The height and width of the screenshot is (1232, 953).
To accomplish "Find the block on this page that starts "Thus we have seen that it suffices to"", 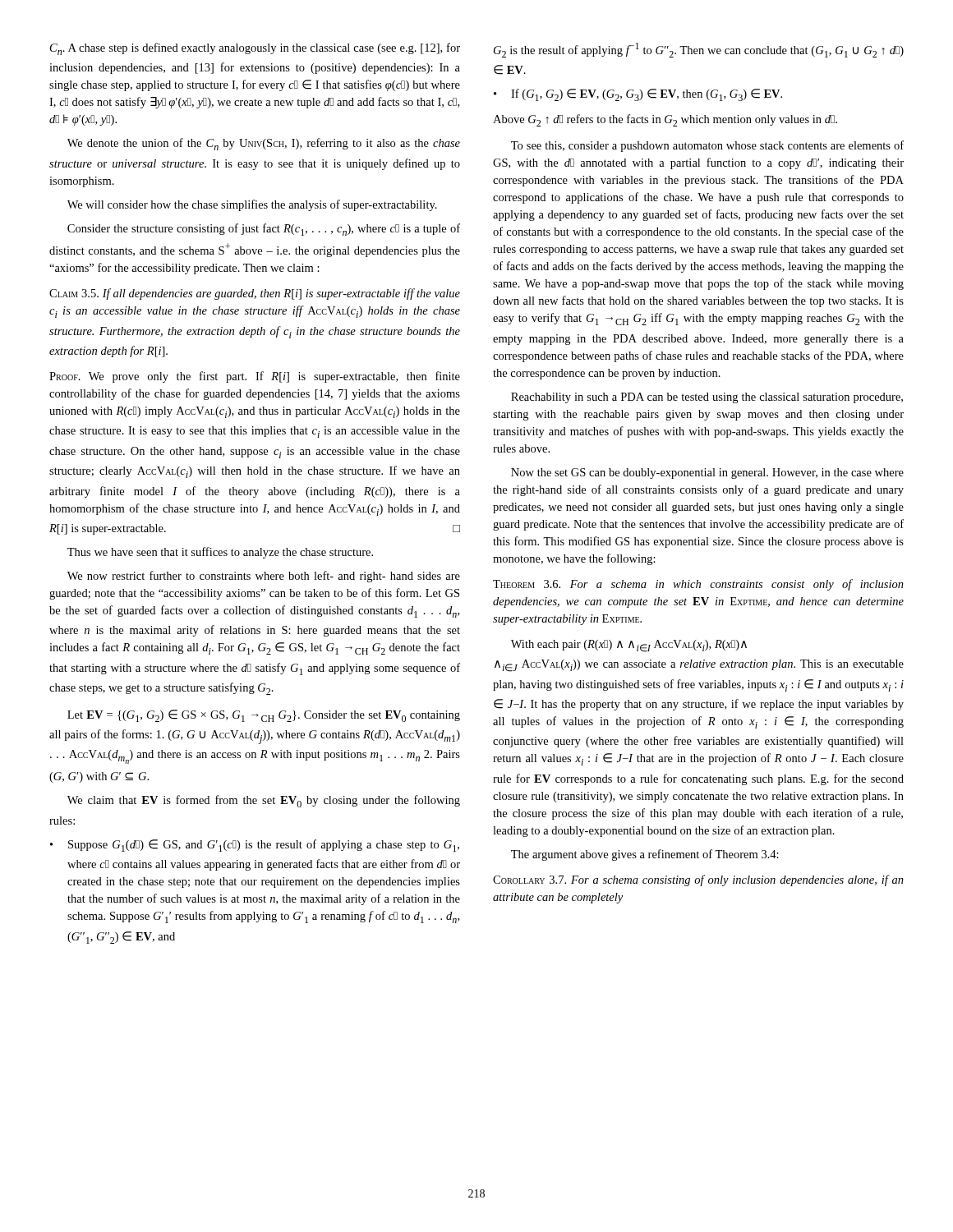I will click(255, 552).
